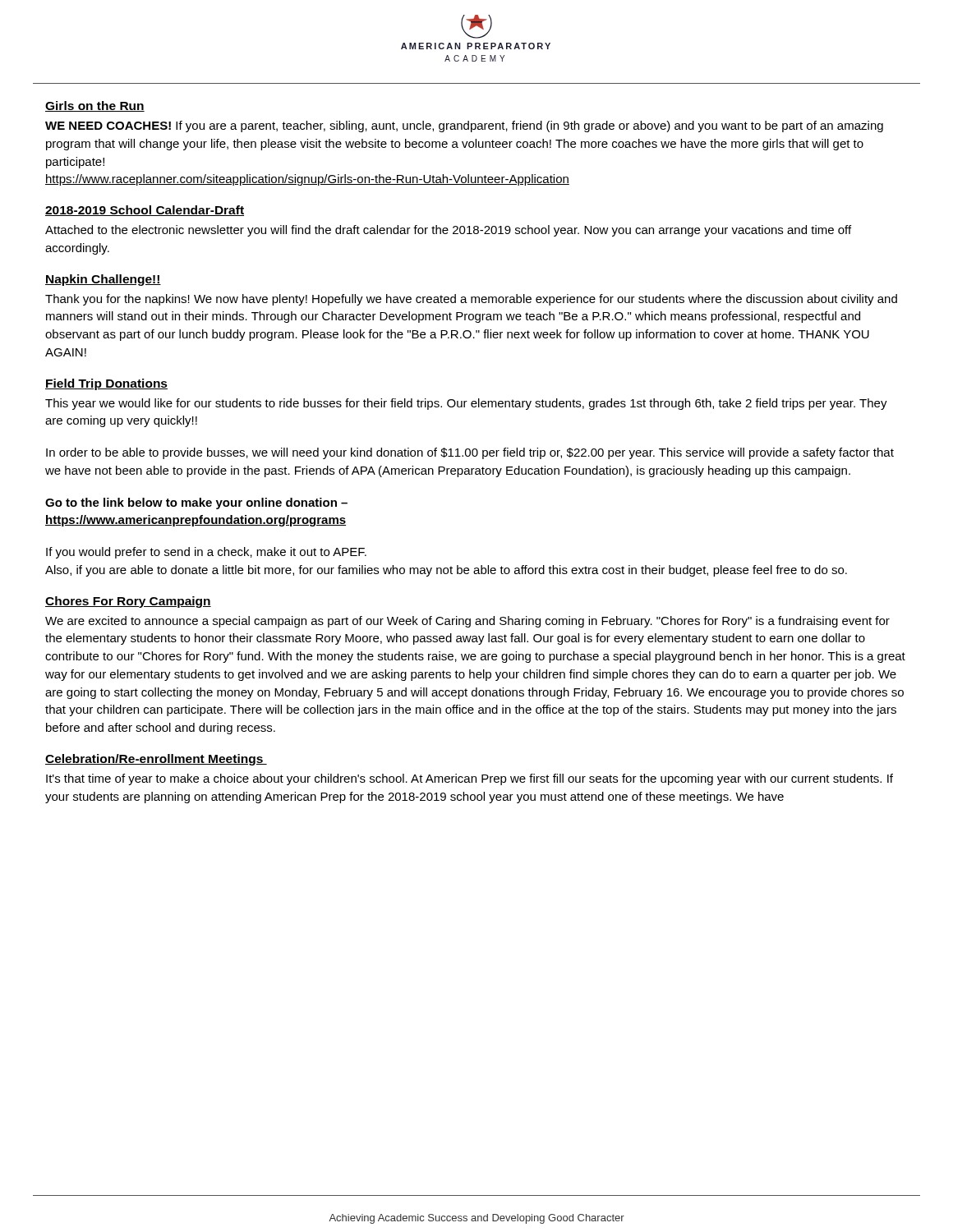Locate the text block starting "Chores For Rory Campaign"
Screen dimensions: 1232x953
tap(128, 600)
